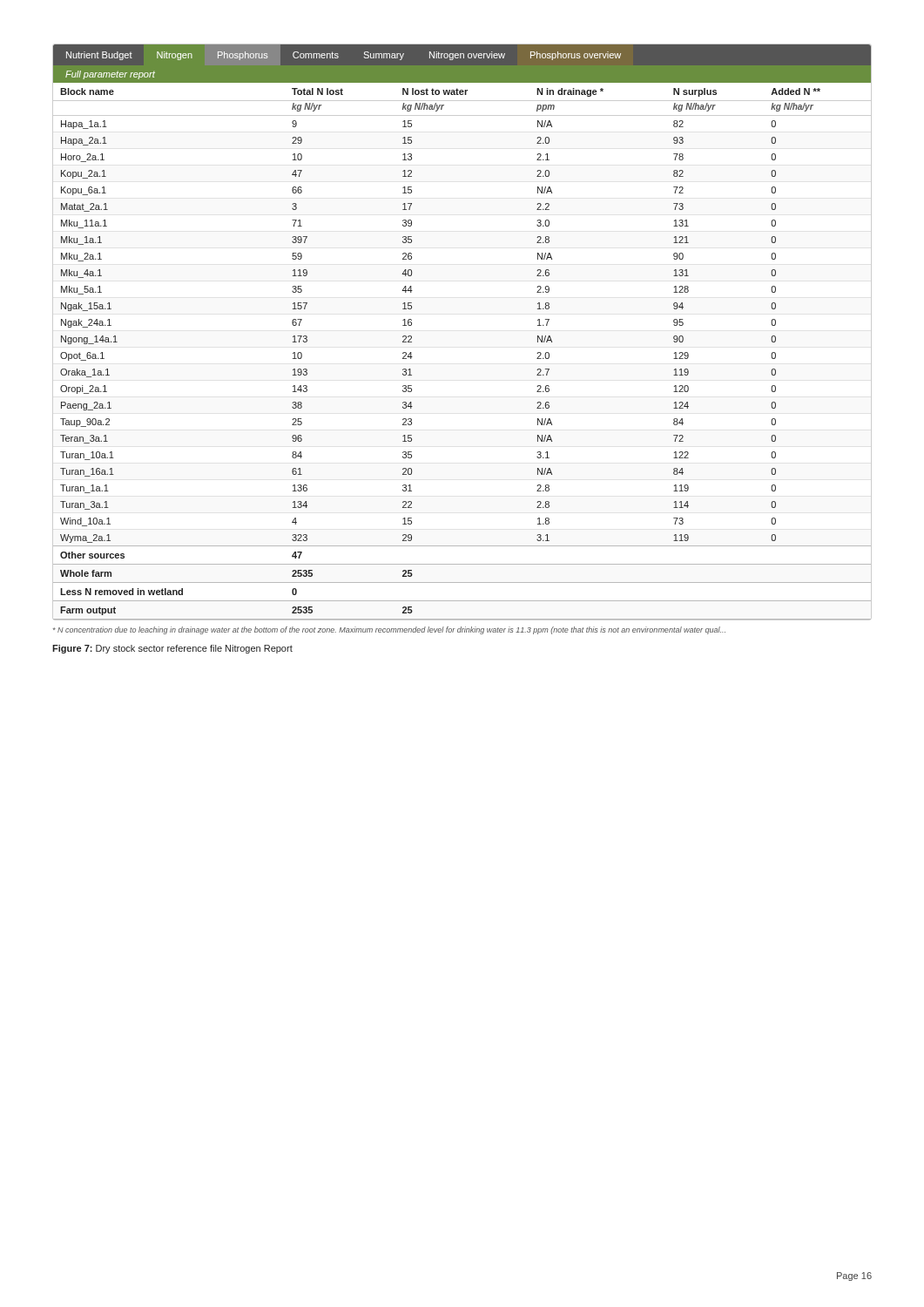Screen dimensions: 1307x924
Task: Select the table that reads "Whole farm"
Action: [462, 351]
